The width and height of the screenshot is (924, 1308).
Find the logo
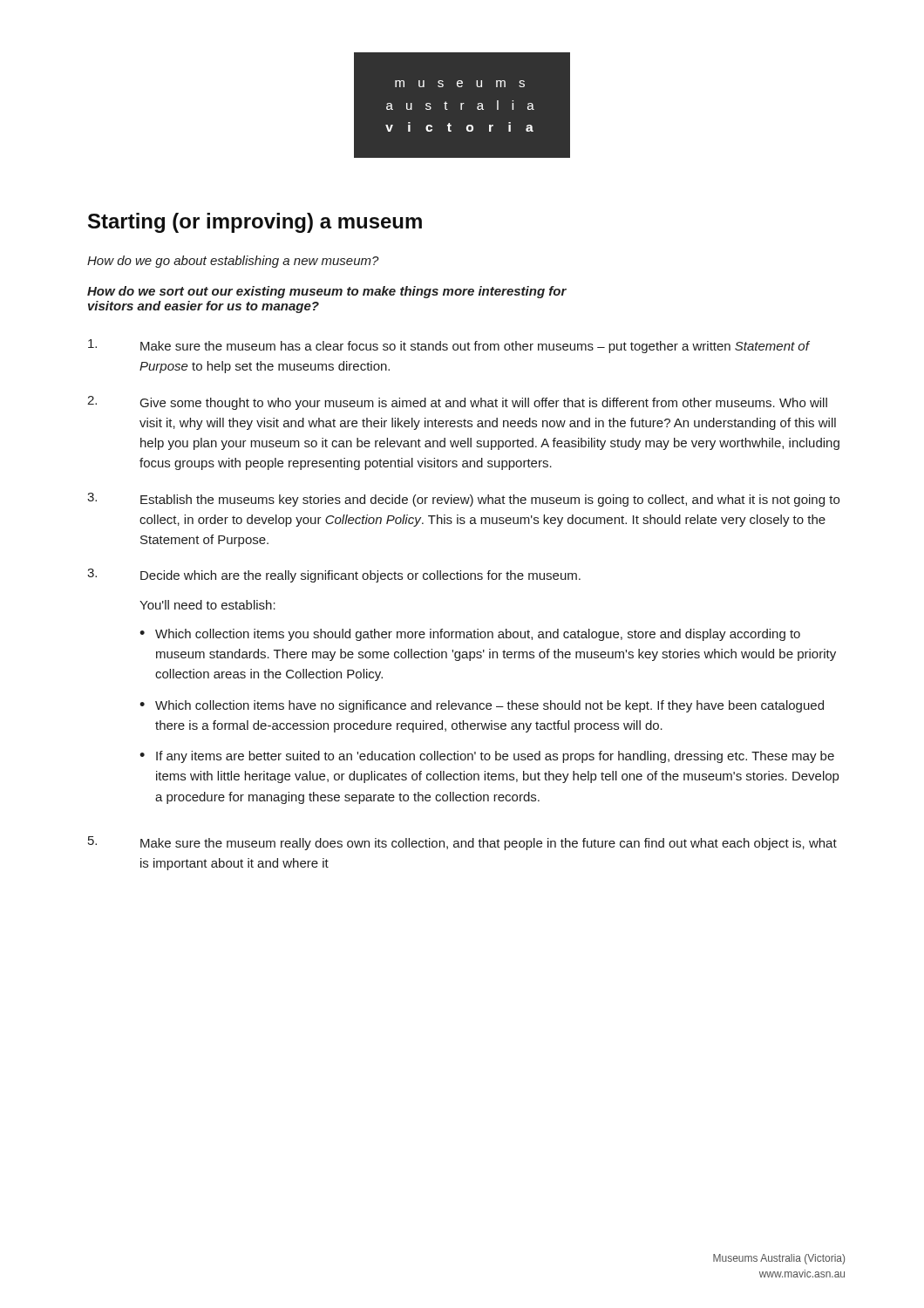(x=462, y=105)
